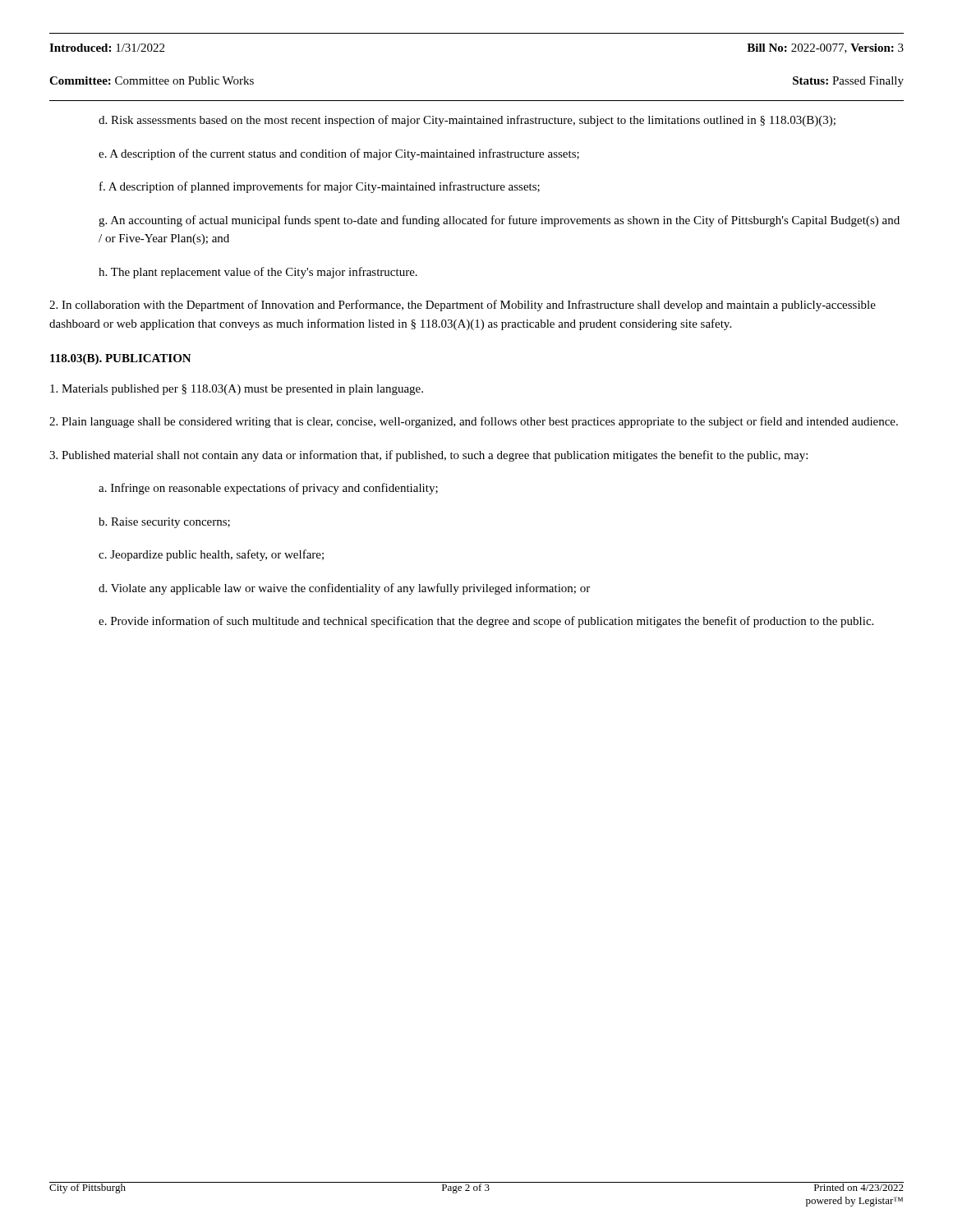Select the text starting "Published material shall"
Screen dimensions: 1232x953
429,455
